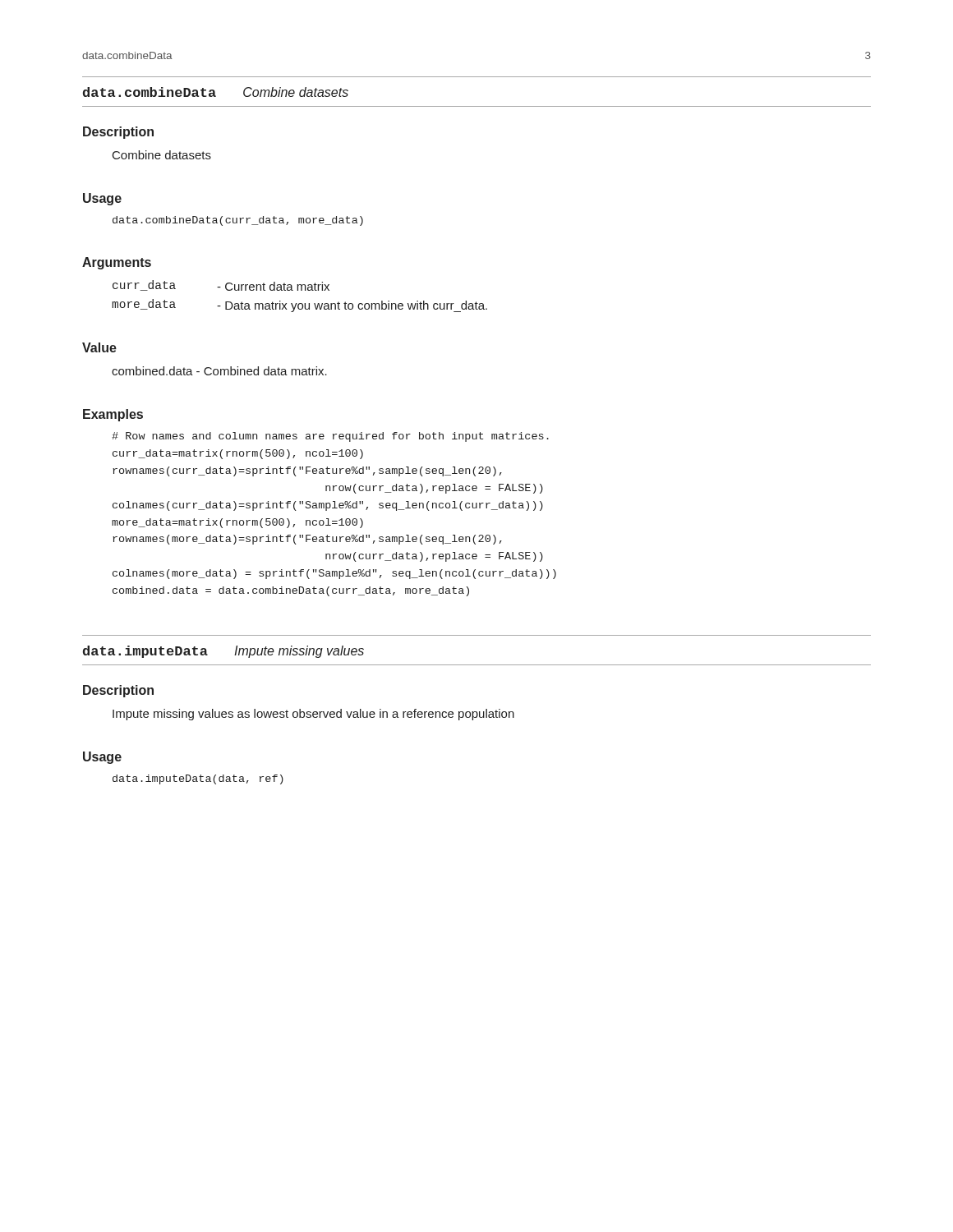Image resolution: width=953 pixels, height=1232 pixels.
Task: Select the text block with the text "Impute missing values as lowest observed"
Action: click(313, 713)
